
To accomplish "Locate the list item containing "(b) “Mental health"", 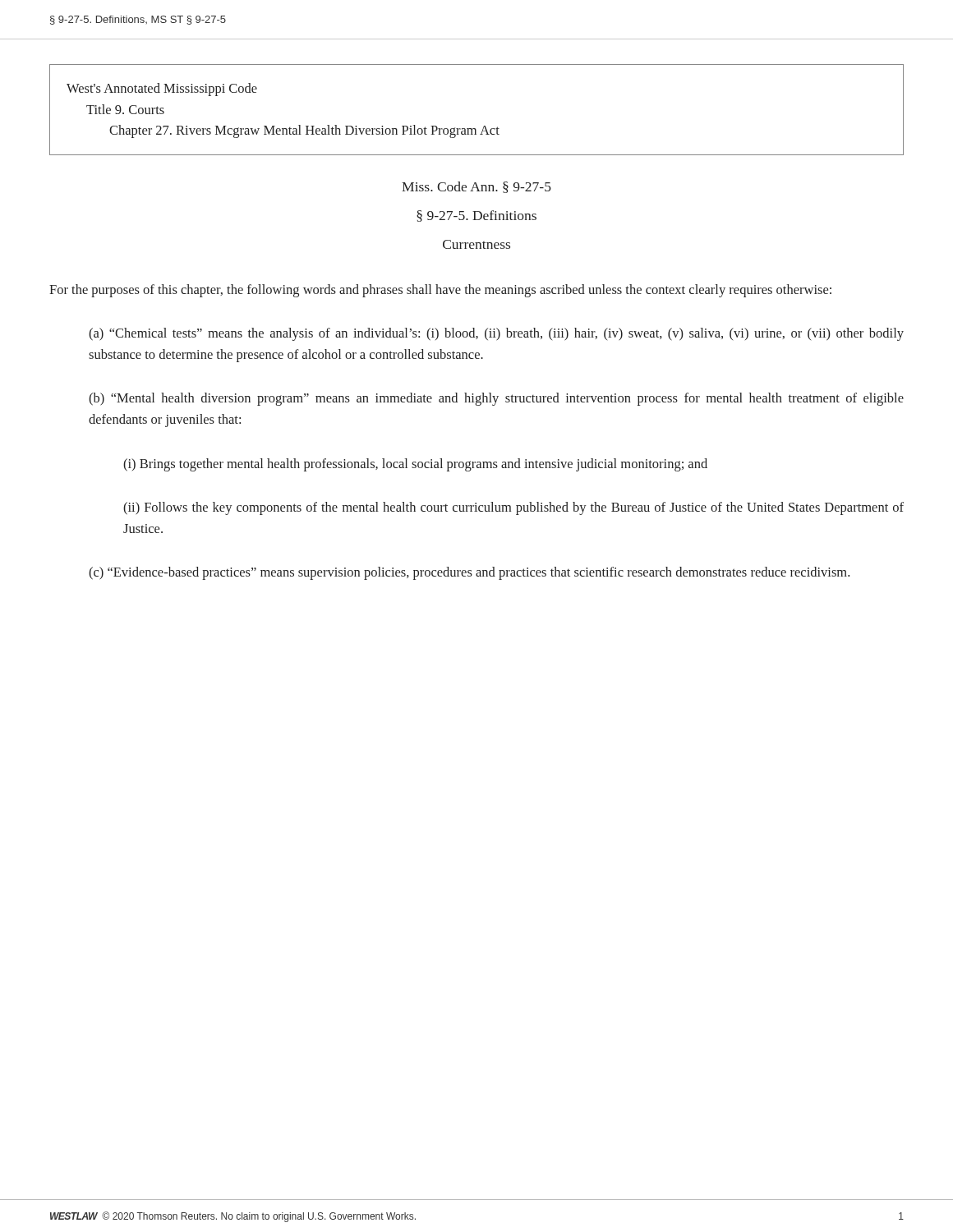I will pos(496,409).
